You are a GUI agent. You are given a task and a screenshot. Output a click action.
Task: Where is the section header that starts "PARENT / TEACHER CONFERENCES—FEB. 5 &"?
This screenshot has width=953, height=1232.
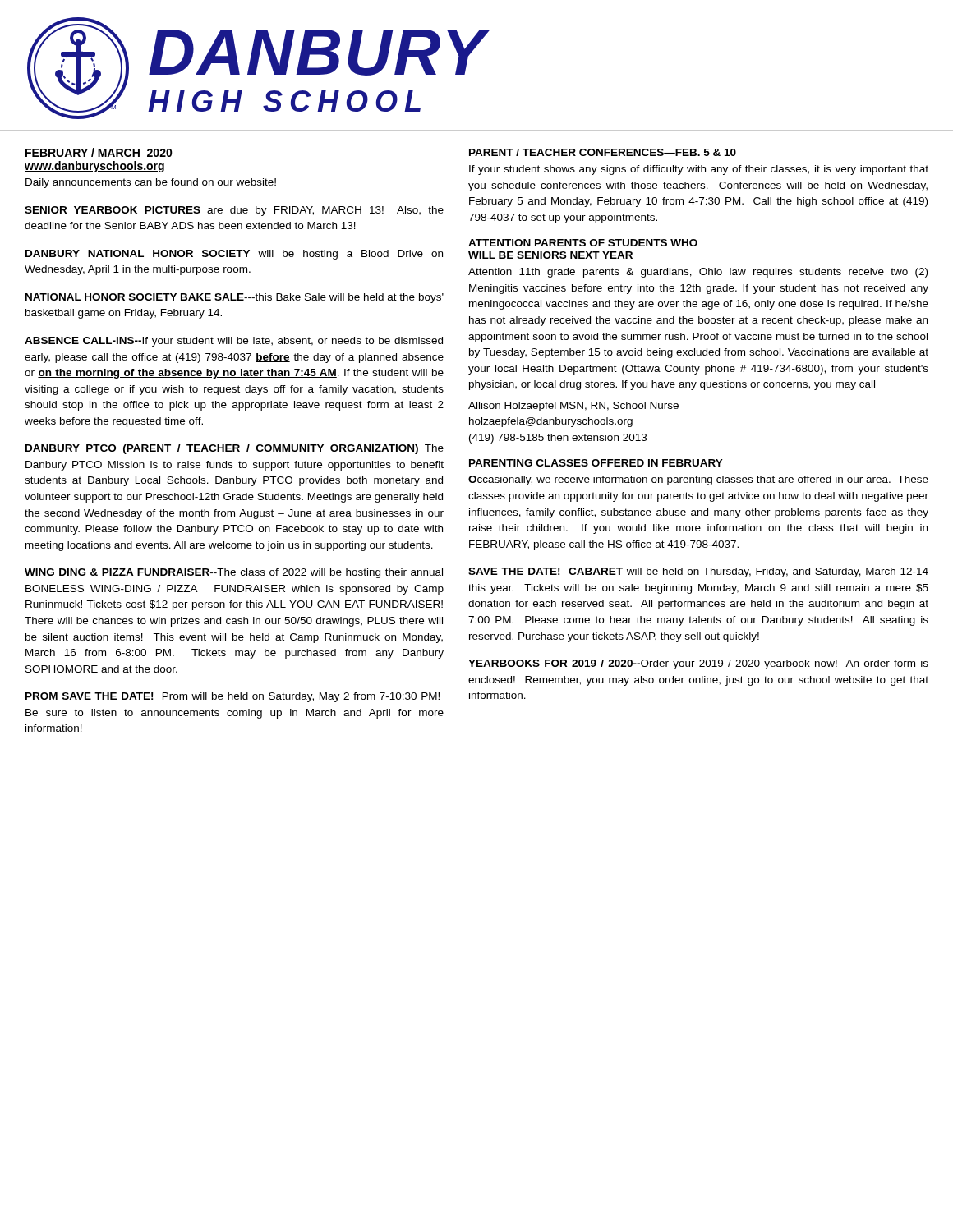[x=602, y=152]
